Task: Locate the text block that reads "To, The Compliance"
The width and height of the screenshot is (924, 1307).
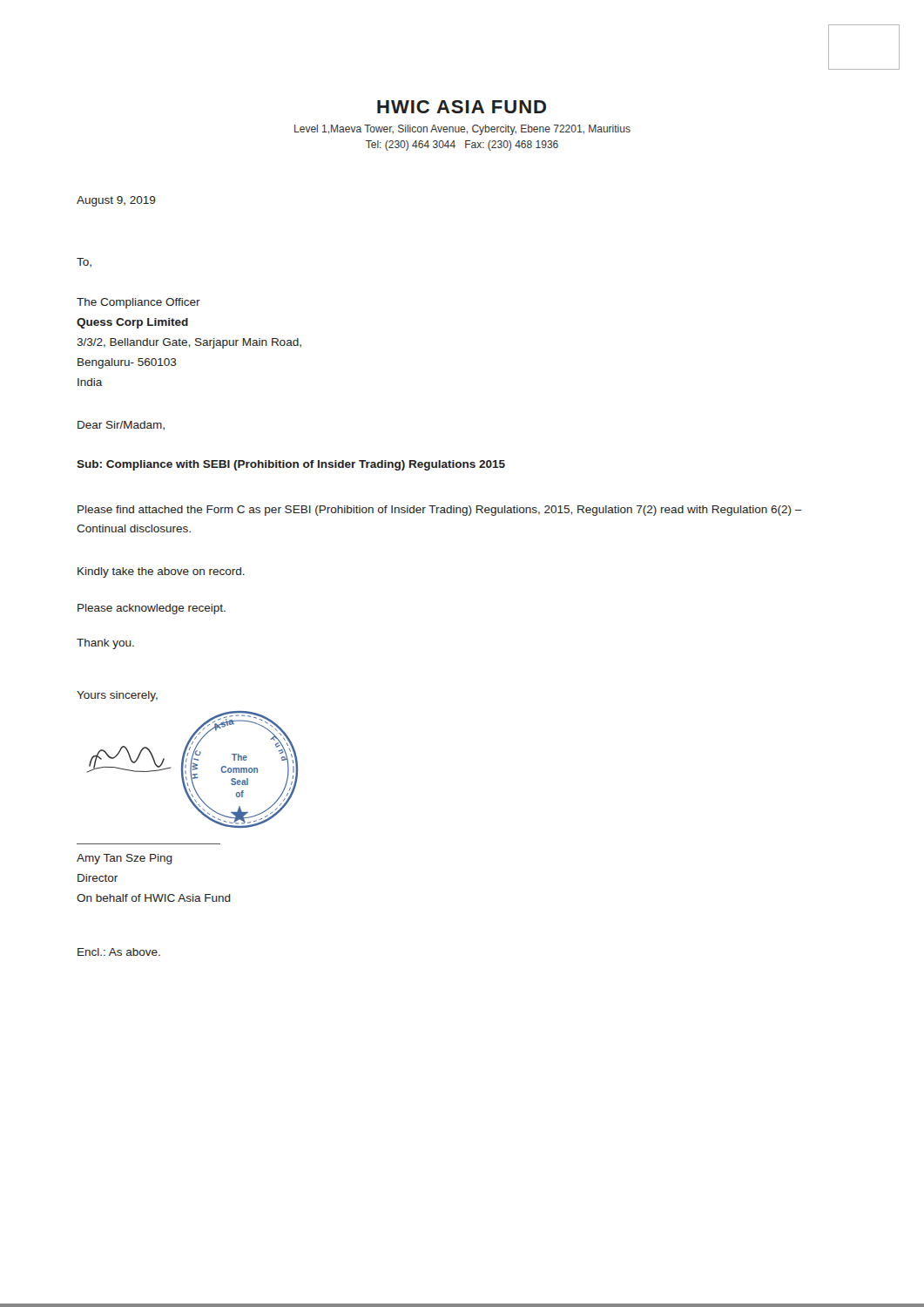Action: (x=189, y=322)
